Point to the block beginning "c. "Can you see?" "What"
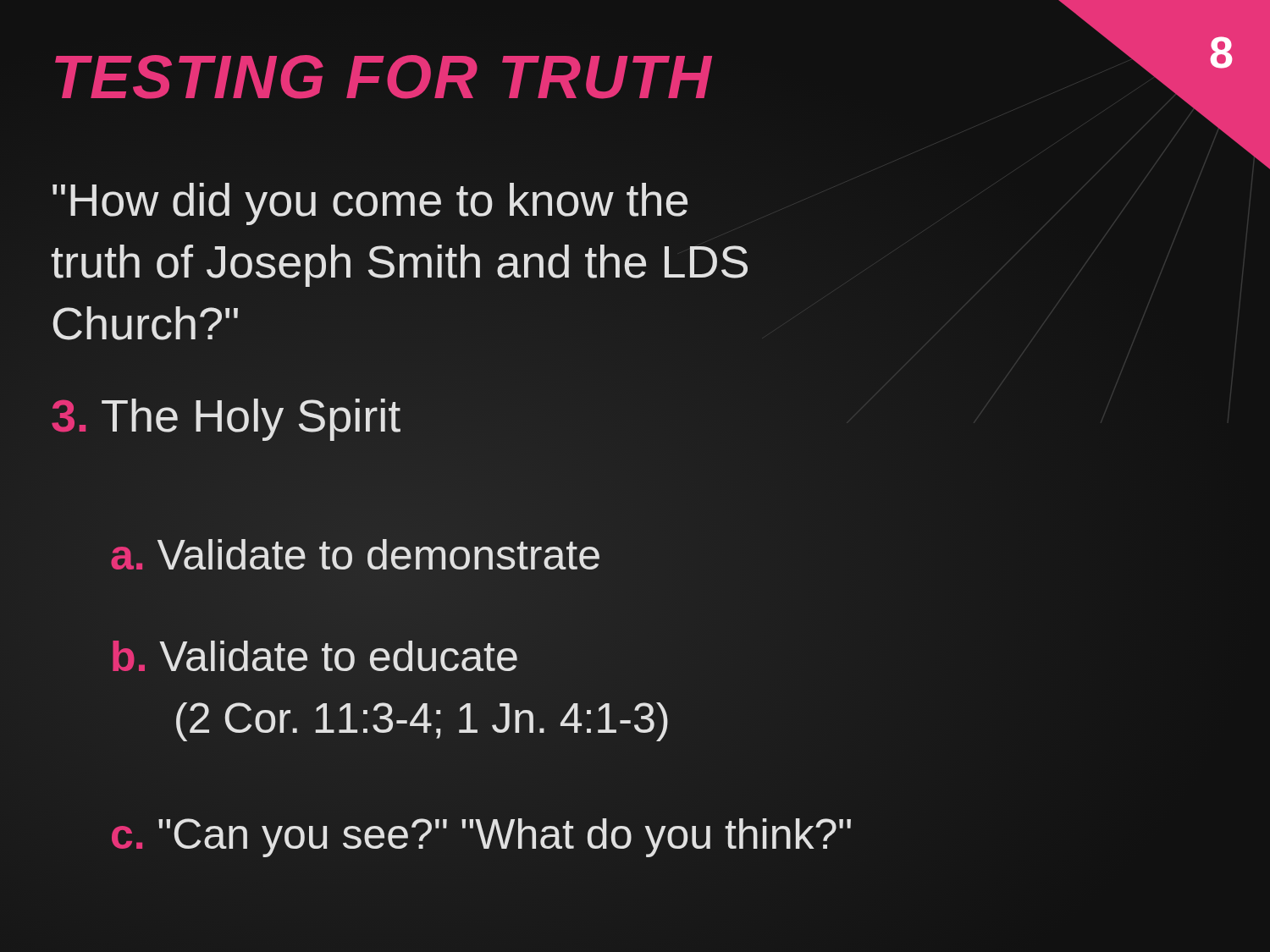The width and height of the screenshot is (1270, 952). [x=481, y=834]
